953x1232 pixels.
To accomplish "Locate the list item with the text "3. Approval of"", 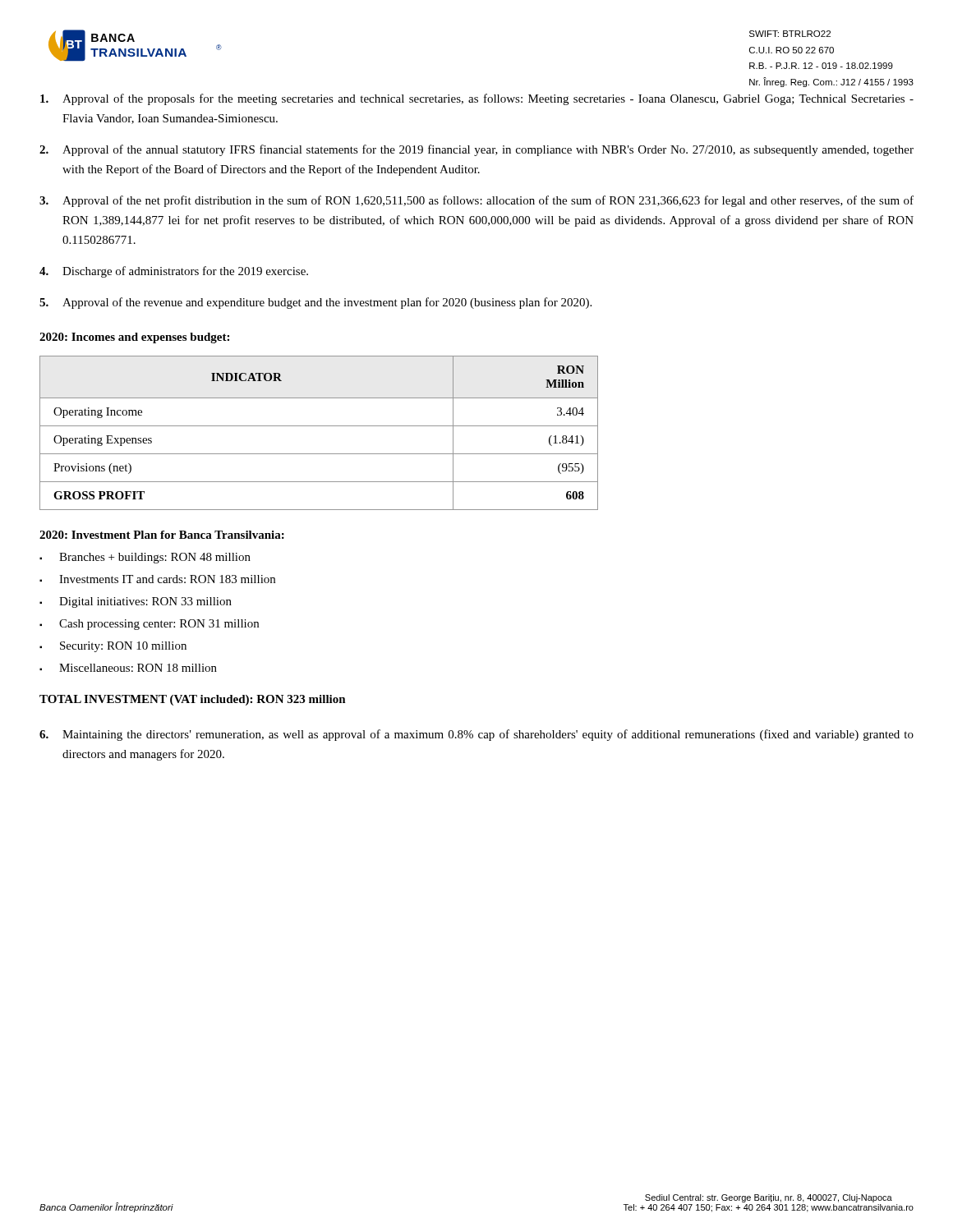I will pyautogui.click(x=476, y=220).
